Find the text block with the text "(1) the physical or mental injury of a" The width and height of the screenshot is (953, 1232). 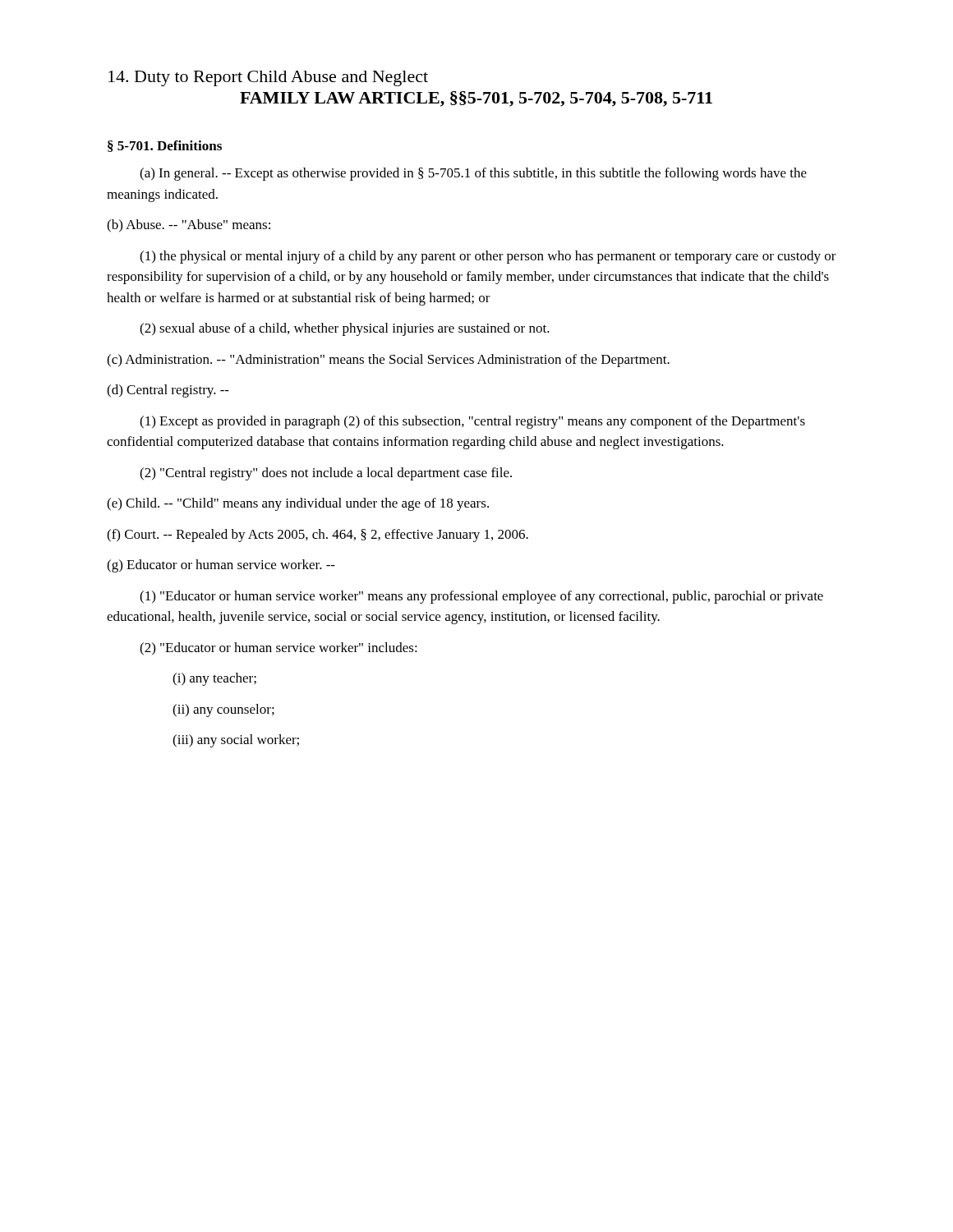(x=471, y=276)
